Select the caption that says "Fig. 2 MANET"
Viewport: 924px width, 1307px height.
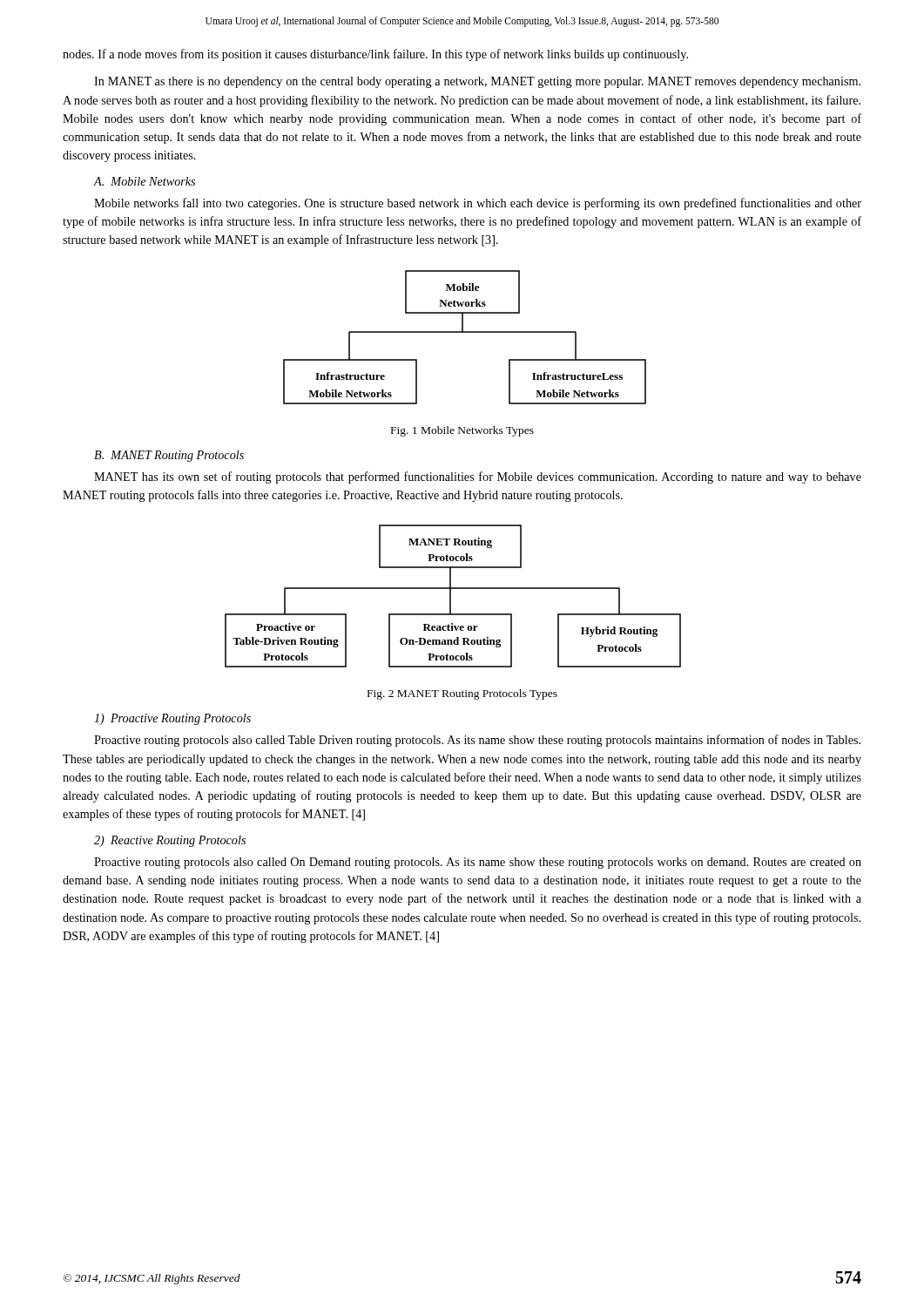click(x=462, y=693)
